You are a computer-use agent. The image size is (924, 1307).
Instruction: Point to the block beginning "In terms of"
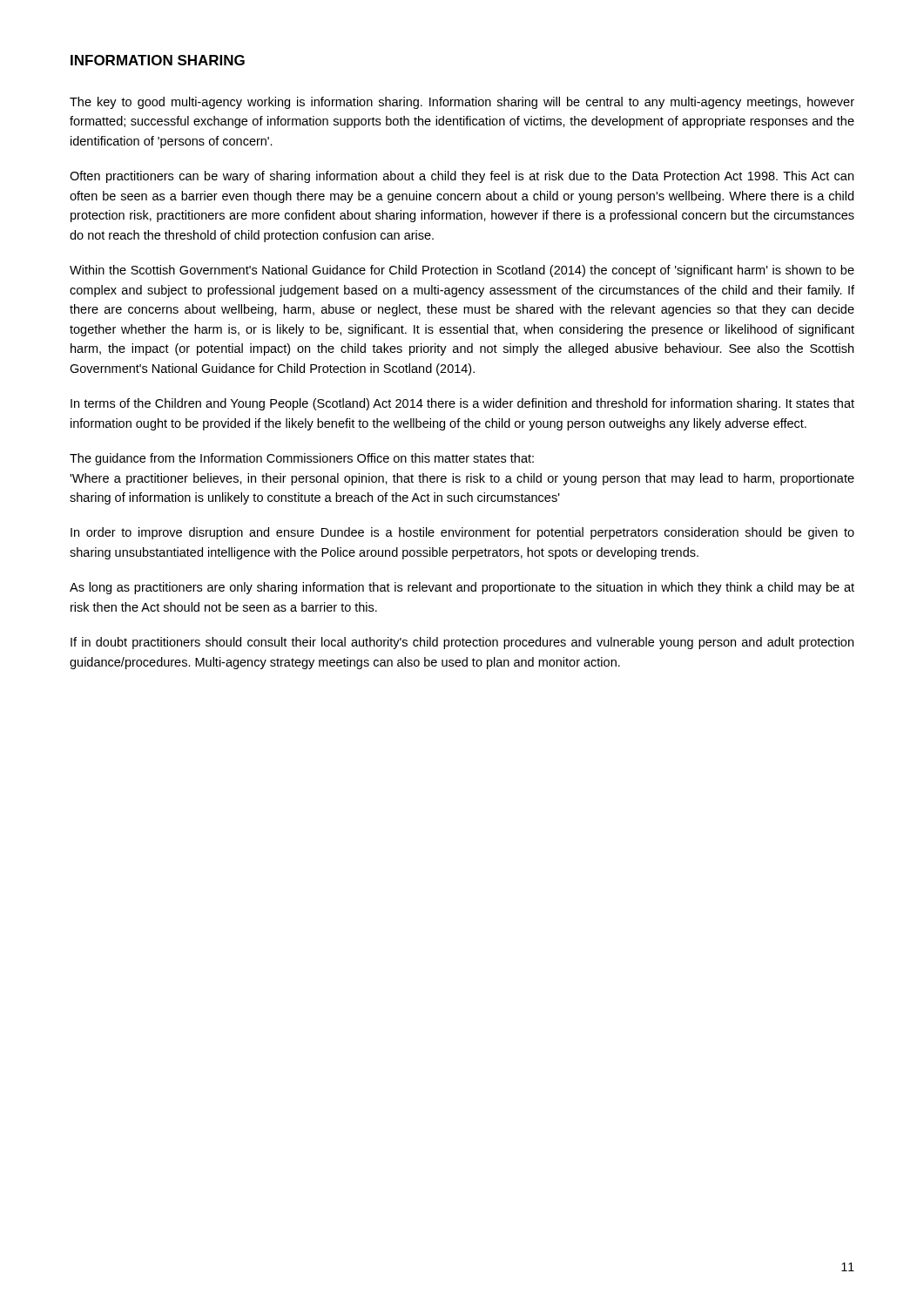462,413
